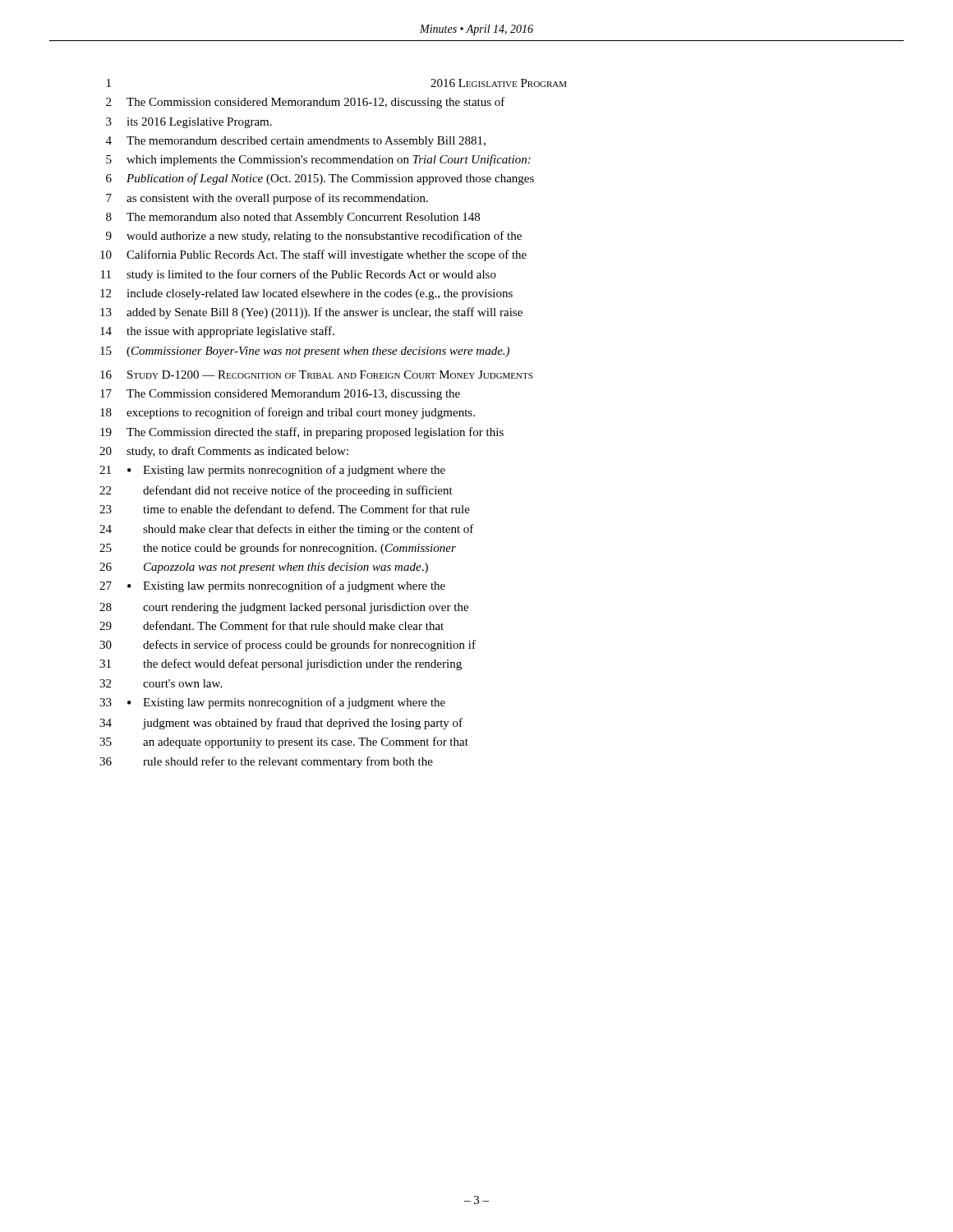This screenshot has height=1232, width=953.
Task: Find the text starting "27 • Existing law permits nonrecognition"
Action: [x=476, y=635]
